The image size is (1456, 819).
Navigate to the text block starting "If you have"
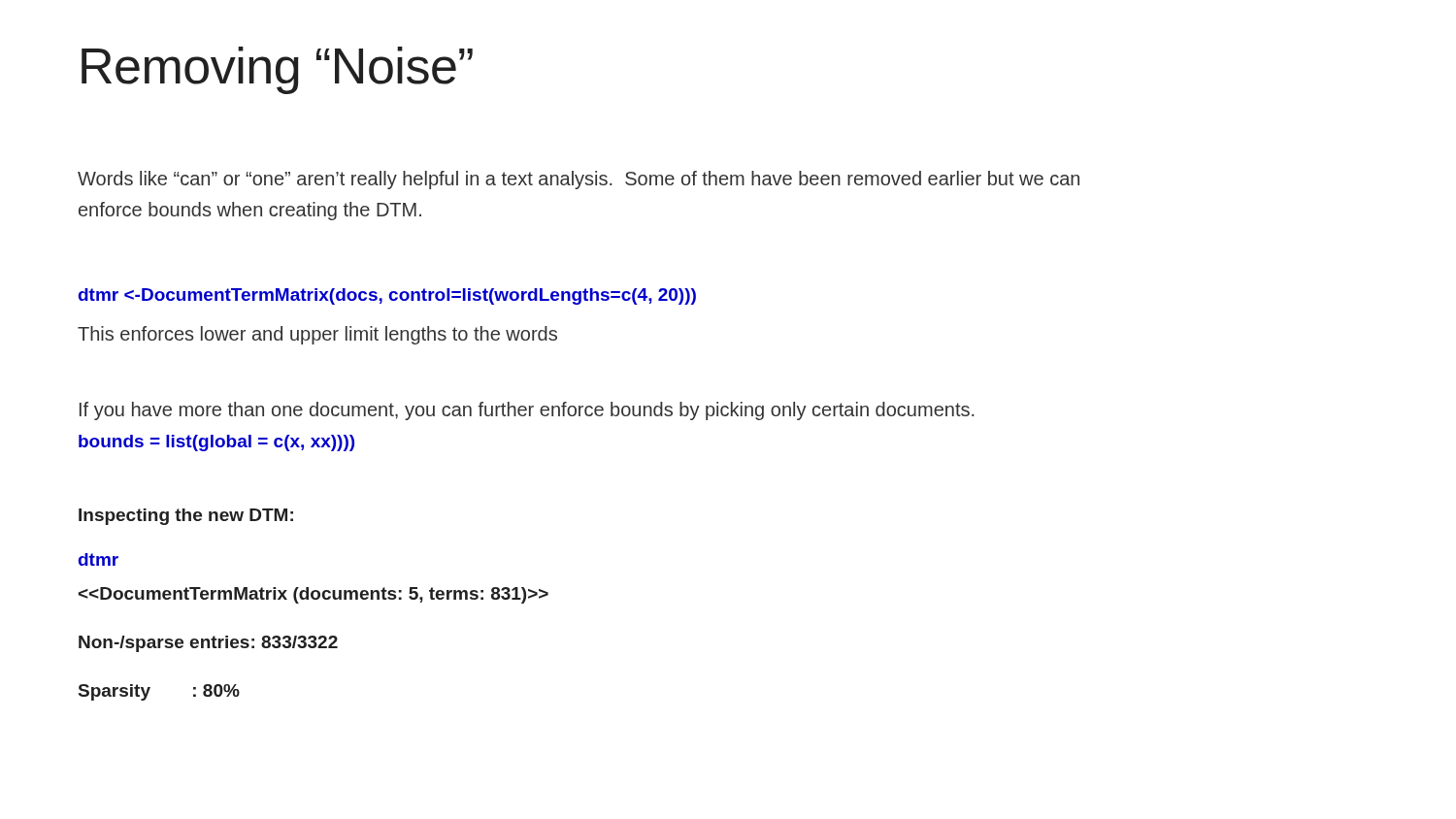point(527,410)
